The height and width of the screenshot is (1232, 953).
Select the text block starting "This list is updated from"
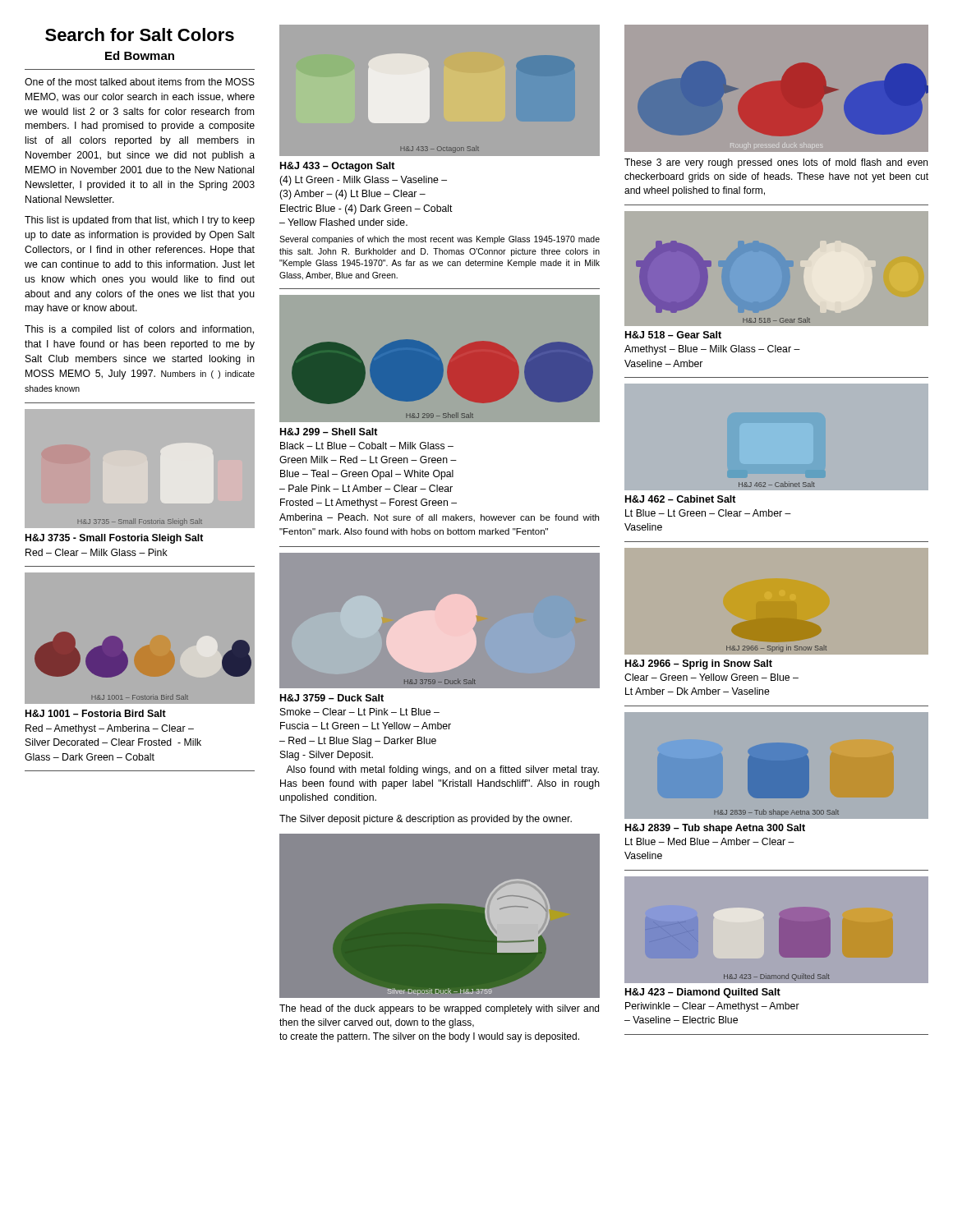coord(140,264)
